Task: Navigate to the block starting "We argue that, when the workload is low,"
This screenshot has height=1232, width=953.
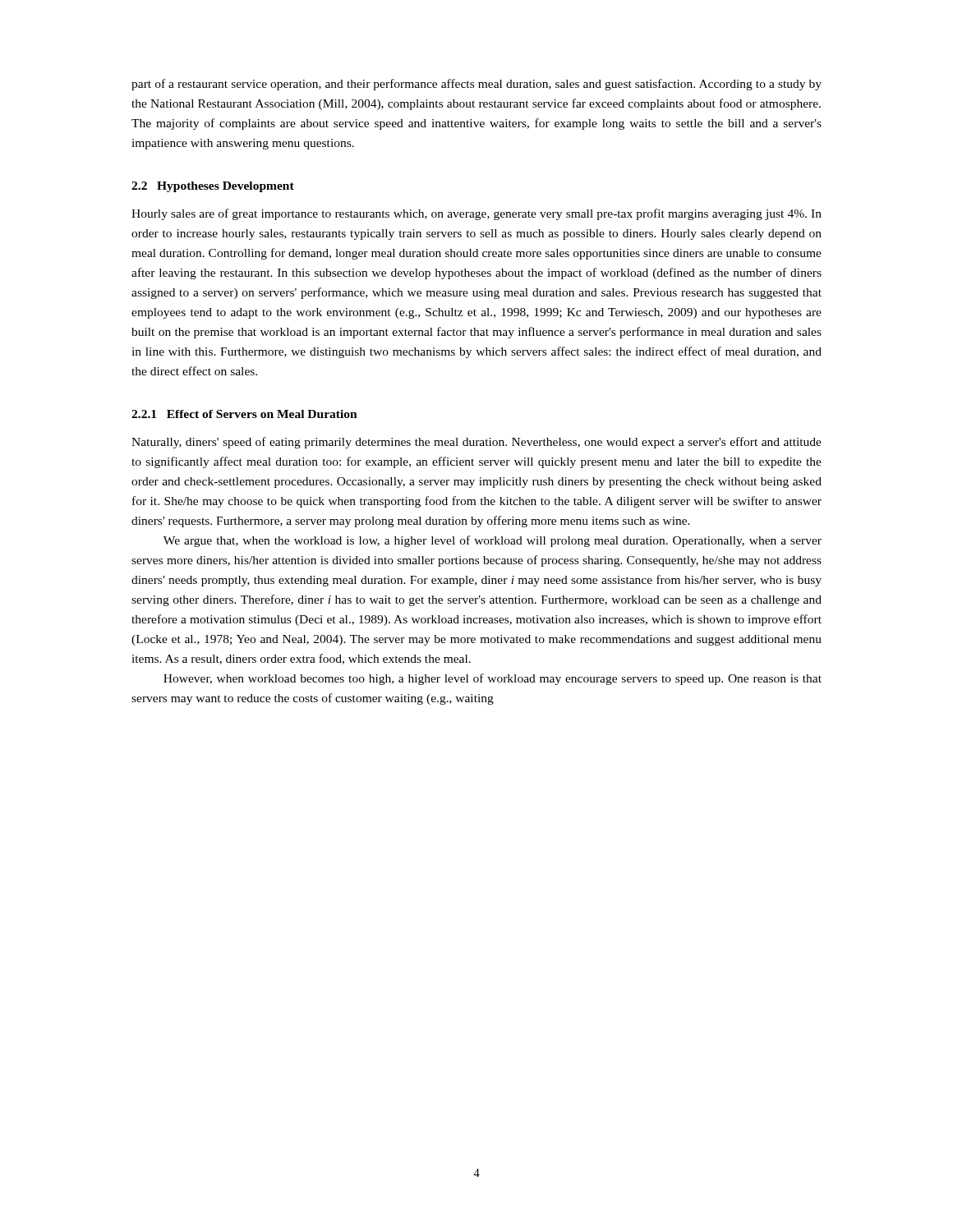Action: (x=476, y=600)
